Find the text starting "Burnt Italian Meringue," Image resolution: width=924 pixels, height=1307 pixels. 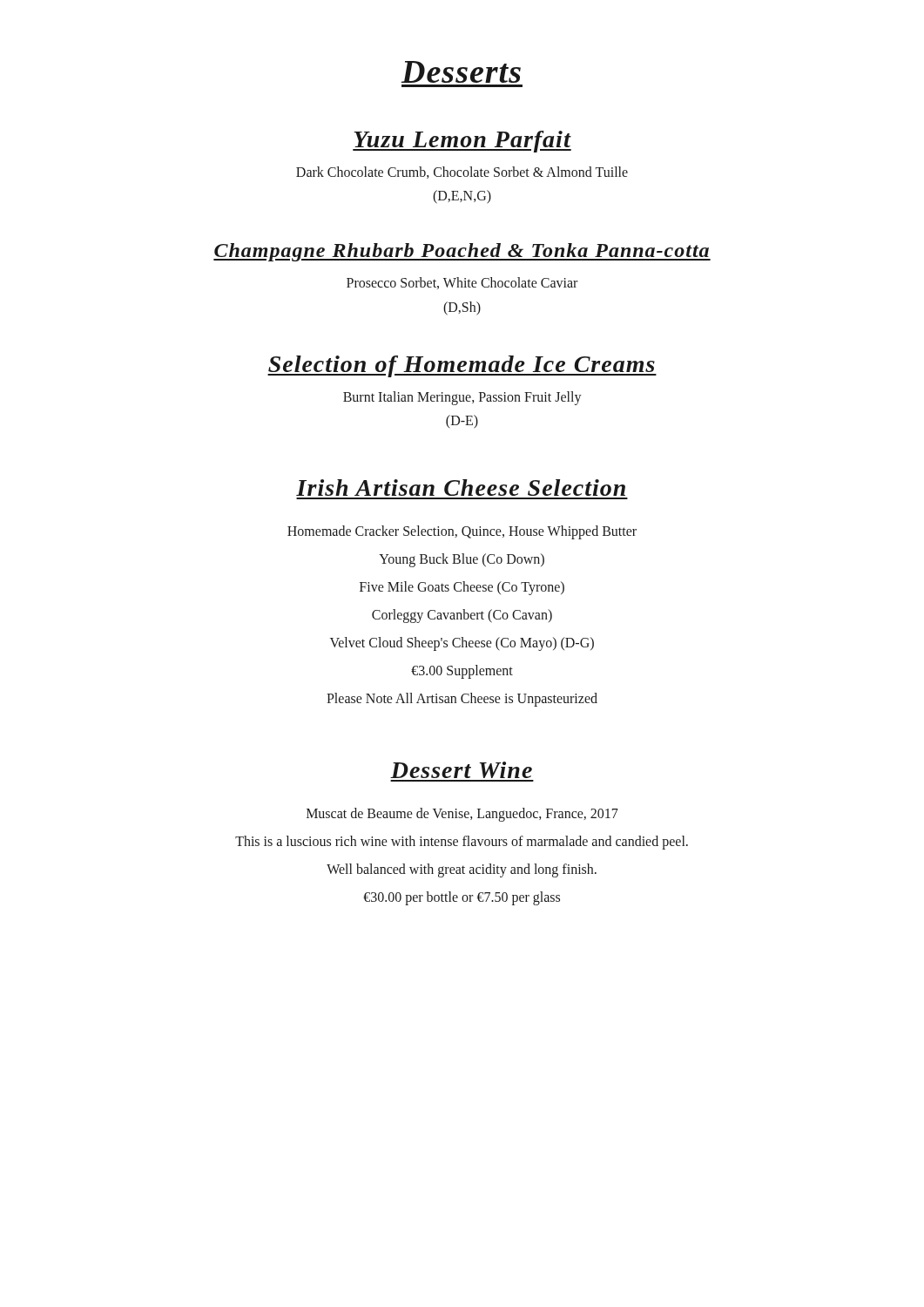[462, 409]
